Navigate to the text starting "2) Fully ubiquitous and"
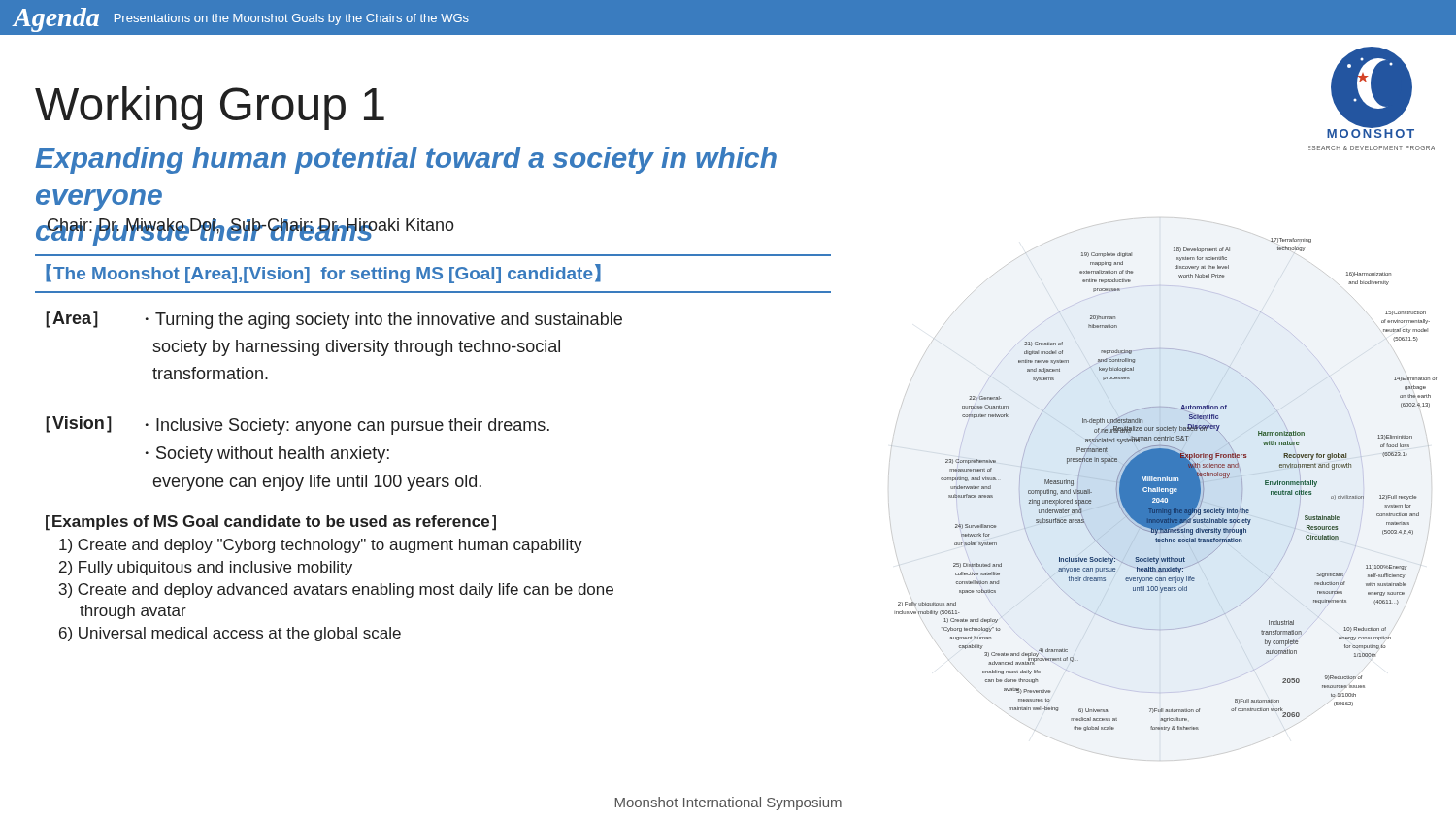 205,567
